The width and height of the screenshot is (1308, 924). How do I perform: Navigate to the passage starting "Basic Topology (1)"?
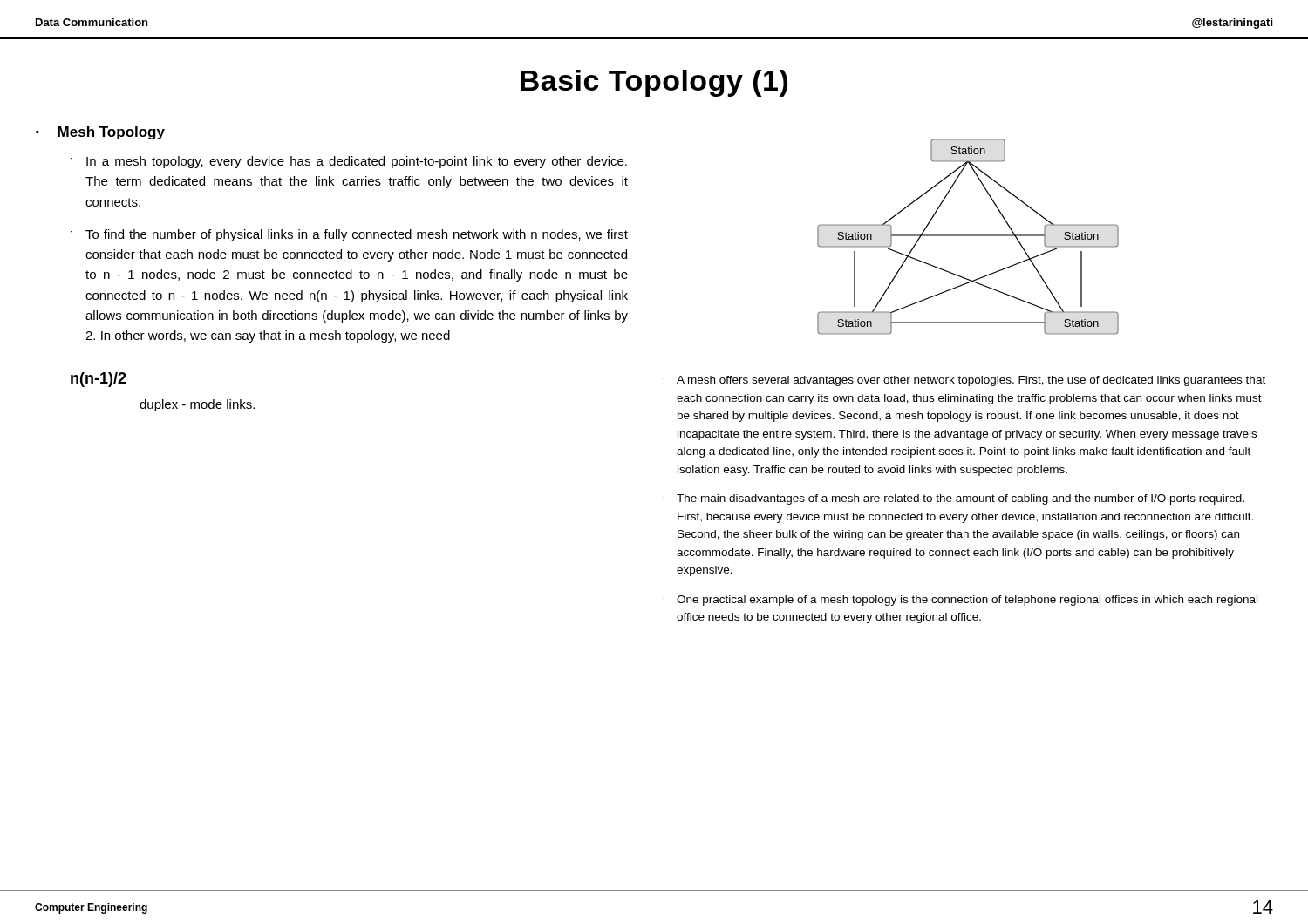[654, 80]
